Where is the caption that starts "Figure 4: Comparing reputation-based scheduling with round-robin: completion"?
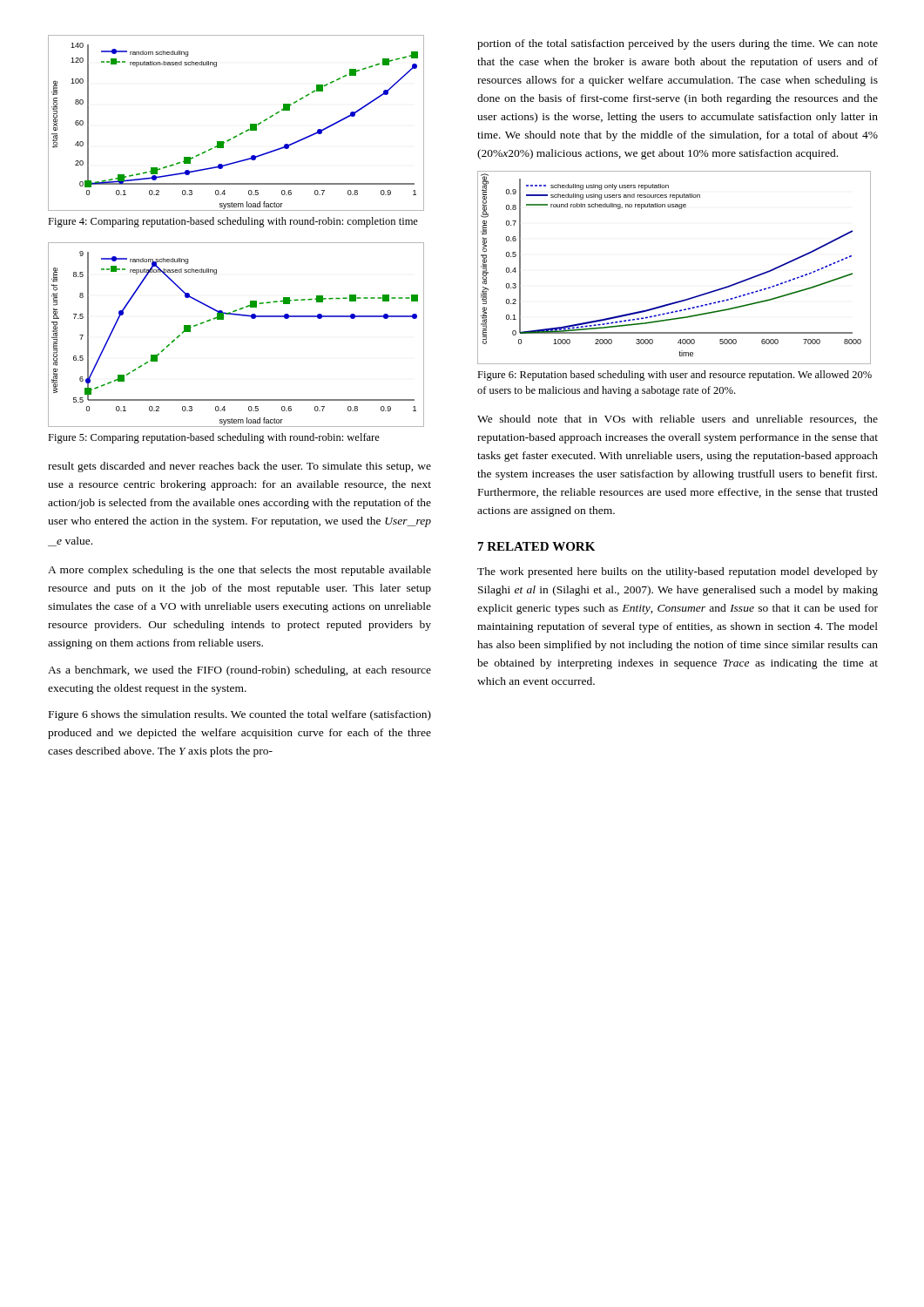This screenshot has width=924, height=1307. 233,221
